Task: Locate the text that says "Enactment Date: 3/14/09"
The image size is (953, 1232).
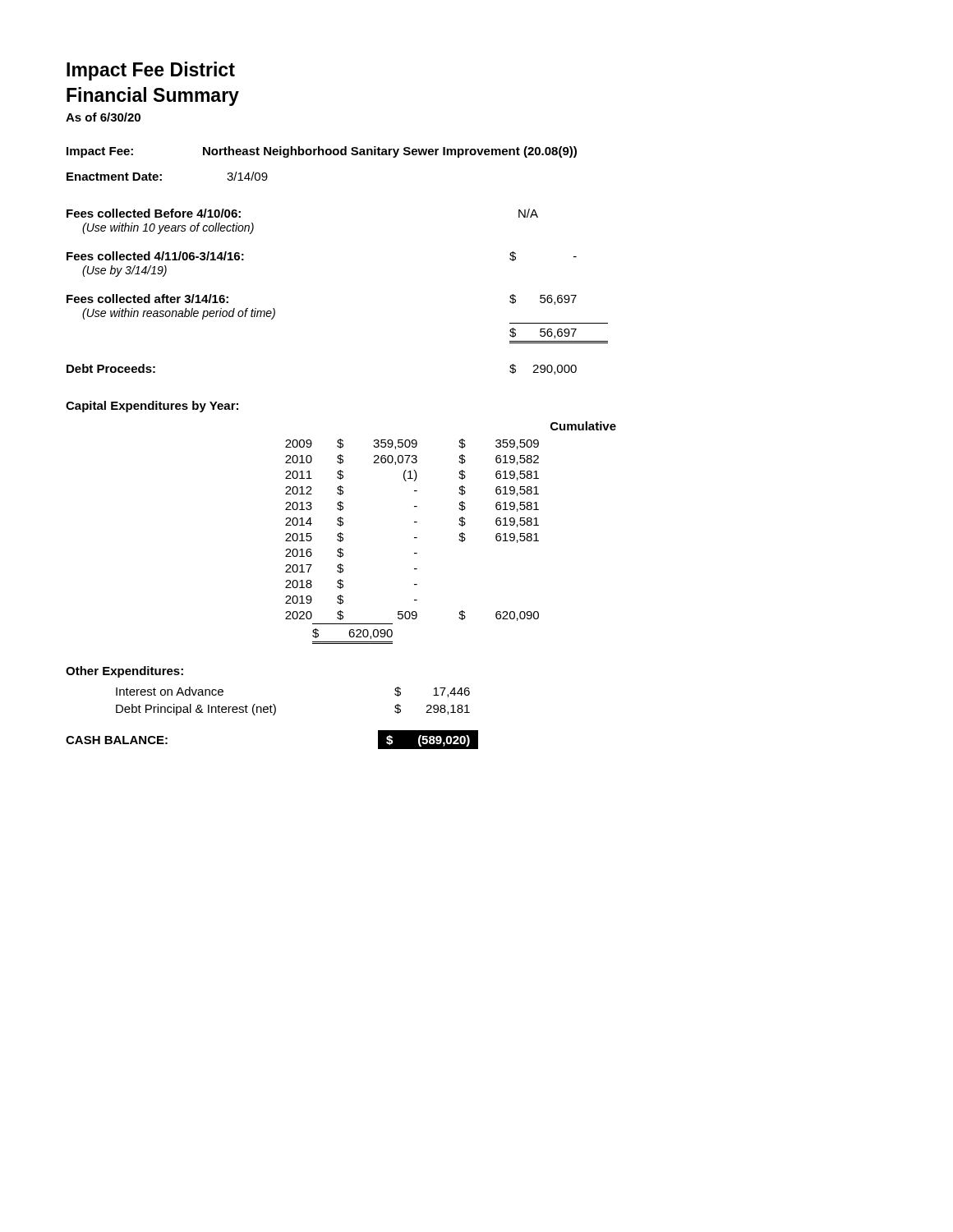Action: [x=167, y=176]
